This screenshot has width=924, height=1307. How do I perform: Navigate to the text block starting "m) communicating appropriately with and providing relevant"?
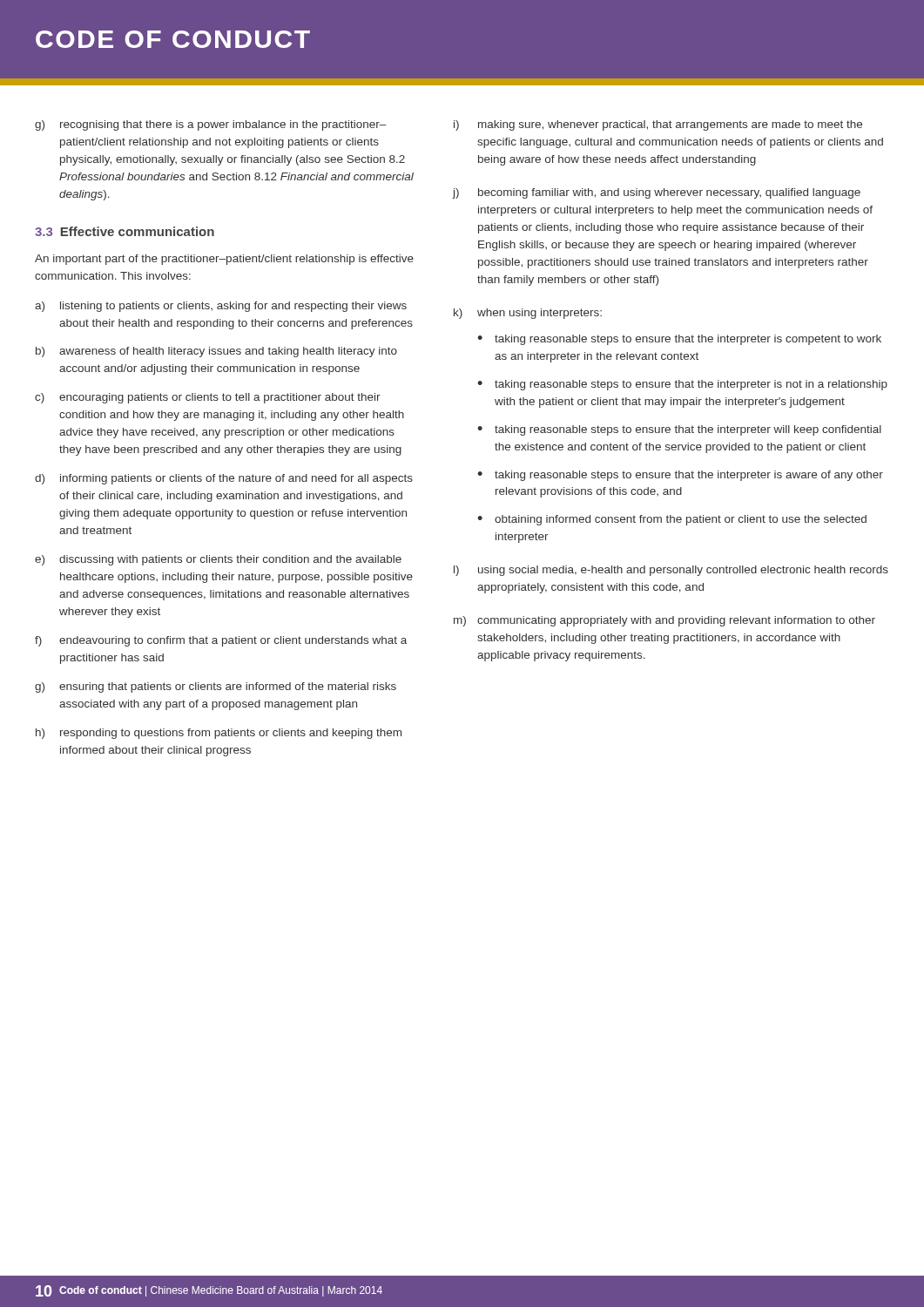click(x=671, y=638)
